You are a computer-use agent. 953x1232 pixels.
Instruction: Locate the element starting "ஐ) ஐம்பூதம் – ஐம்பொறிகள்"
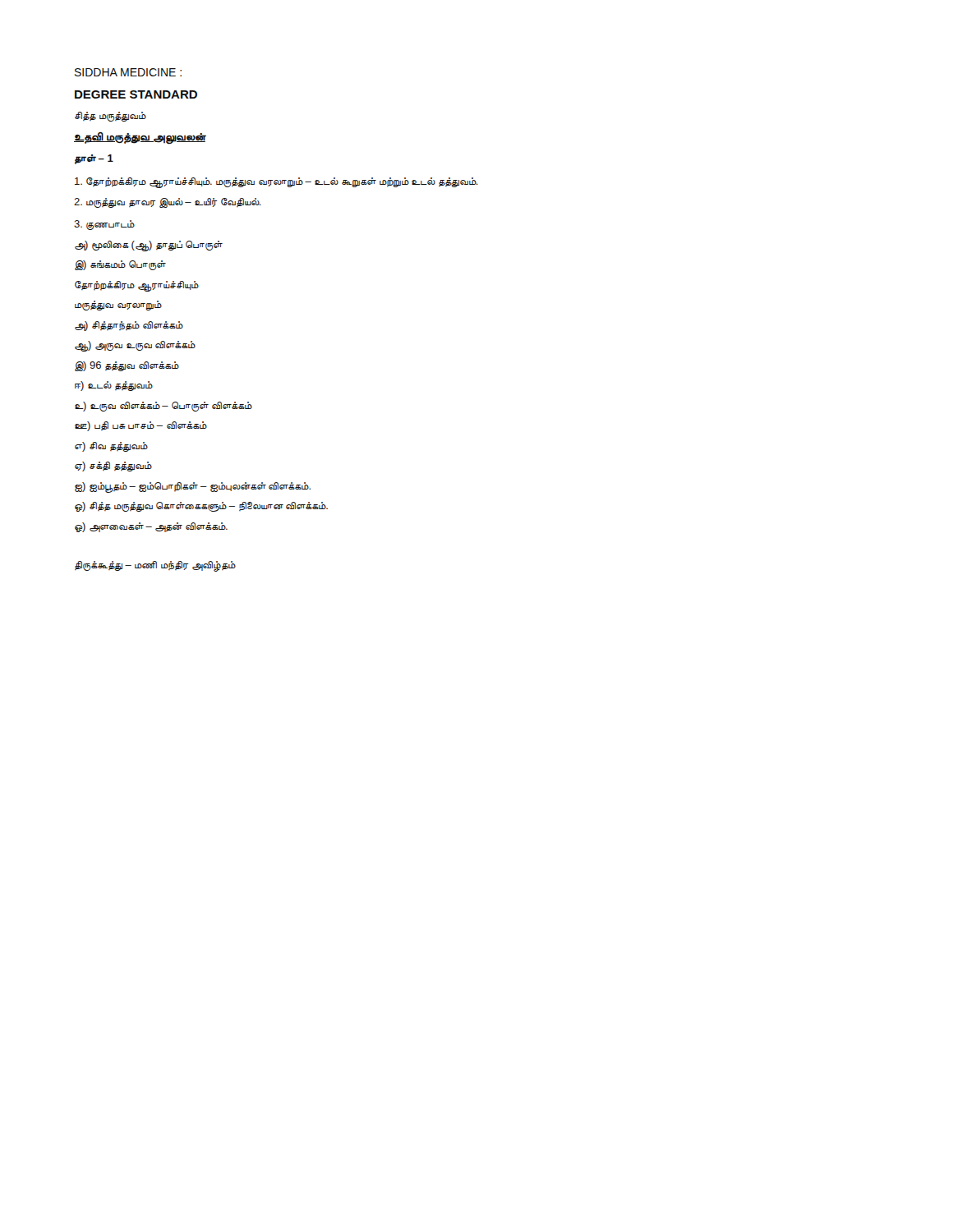tap(193, 485)
